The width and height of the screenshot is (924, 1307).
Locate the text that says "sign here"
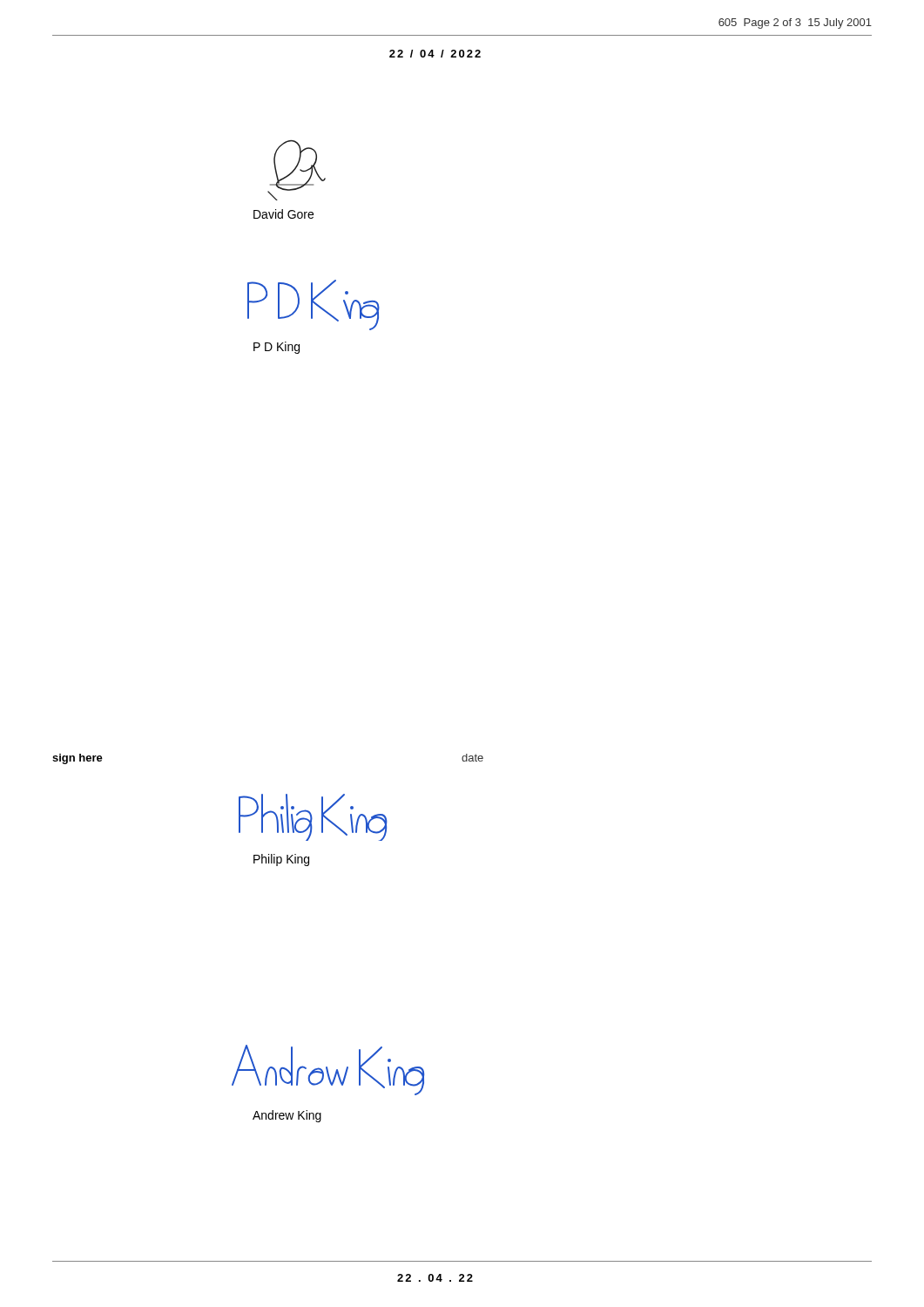(x=77, y=758)
